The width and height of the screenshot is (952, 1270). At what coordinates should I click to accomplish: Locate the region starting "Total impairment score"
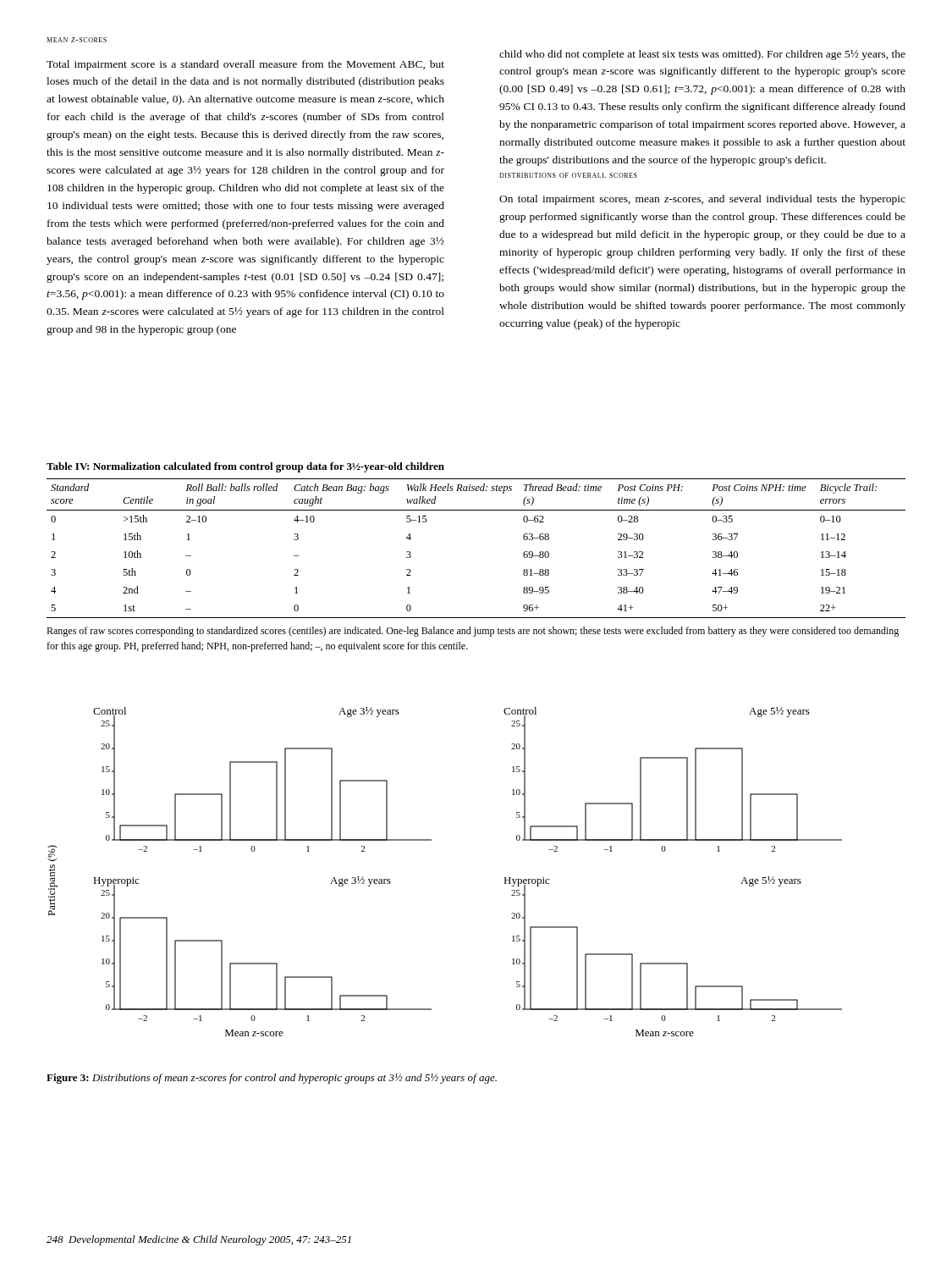click(x=245, y=197)
